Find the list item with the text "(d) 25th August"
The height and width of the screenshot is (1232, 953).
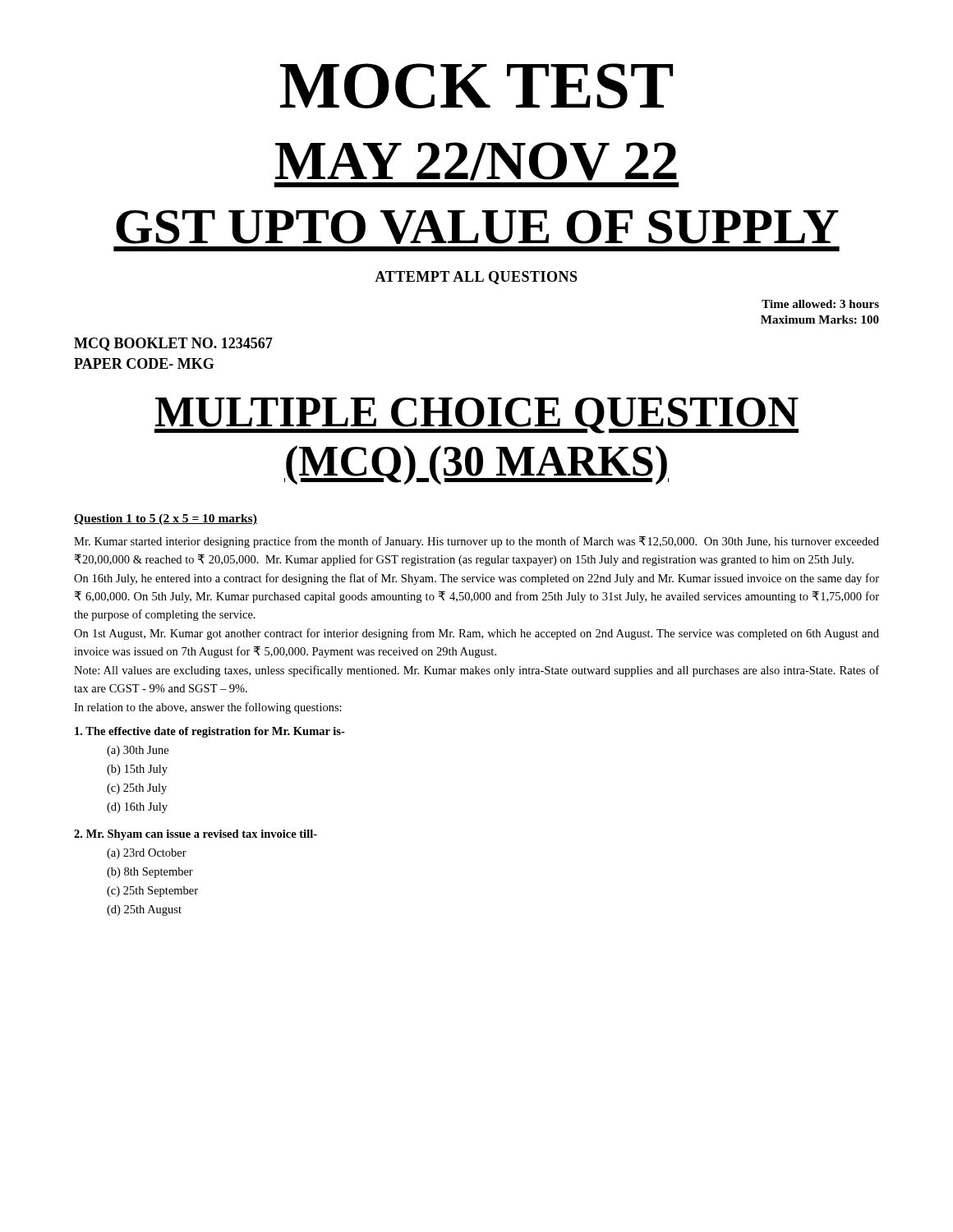(144, 909)
